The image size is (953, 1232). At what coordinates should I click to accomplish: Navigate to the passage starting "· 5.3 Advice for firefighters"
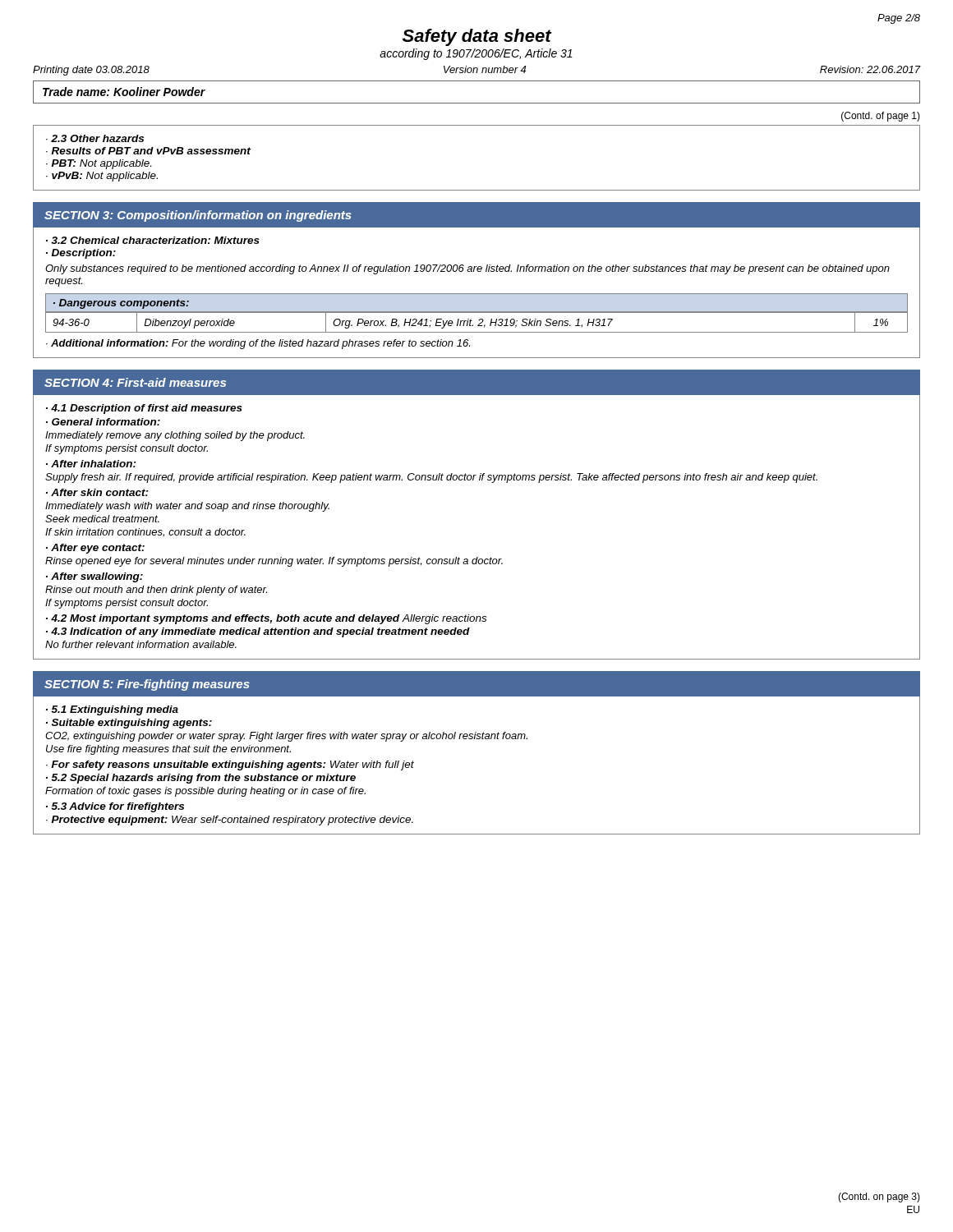pos(115,806)
